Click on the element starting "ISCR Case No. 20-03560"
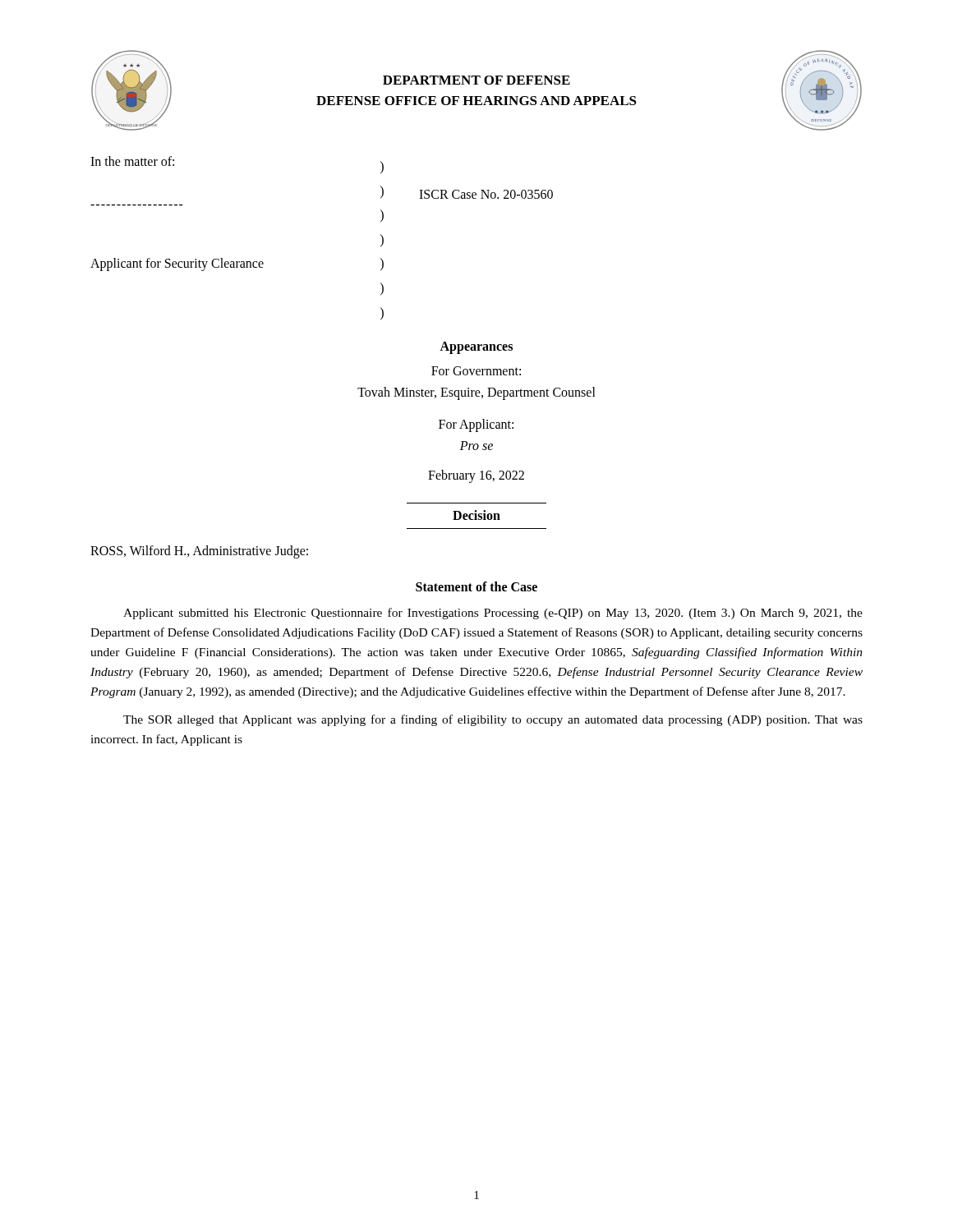The image size is (953, 1232). click(x=486, y=194)
